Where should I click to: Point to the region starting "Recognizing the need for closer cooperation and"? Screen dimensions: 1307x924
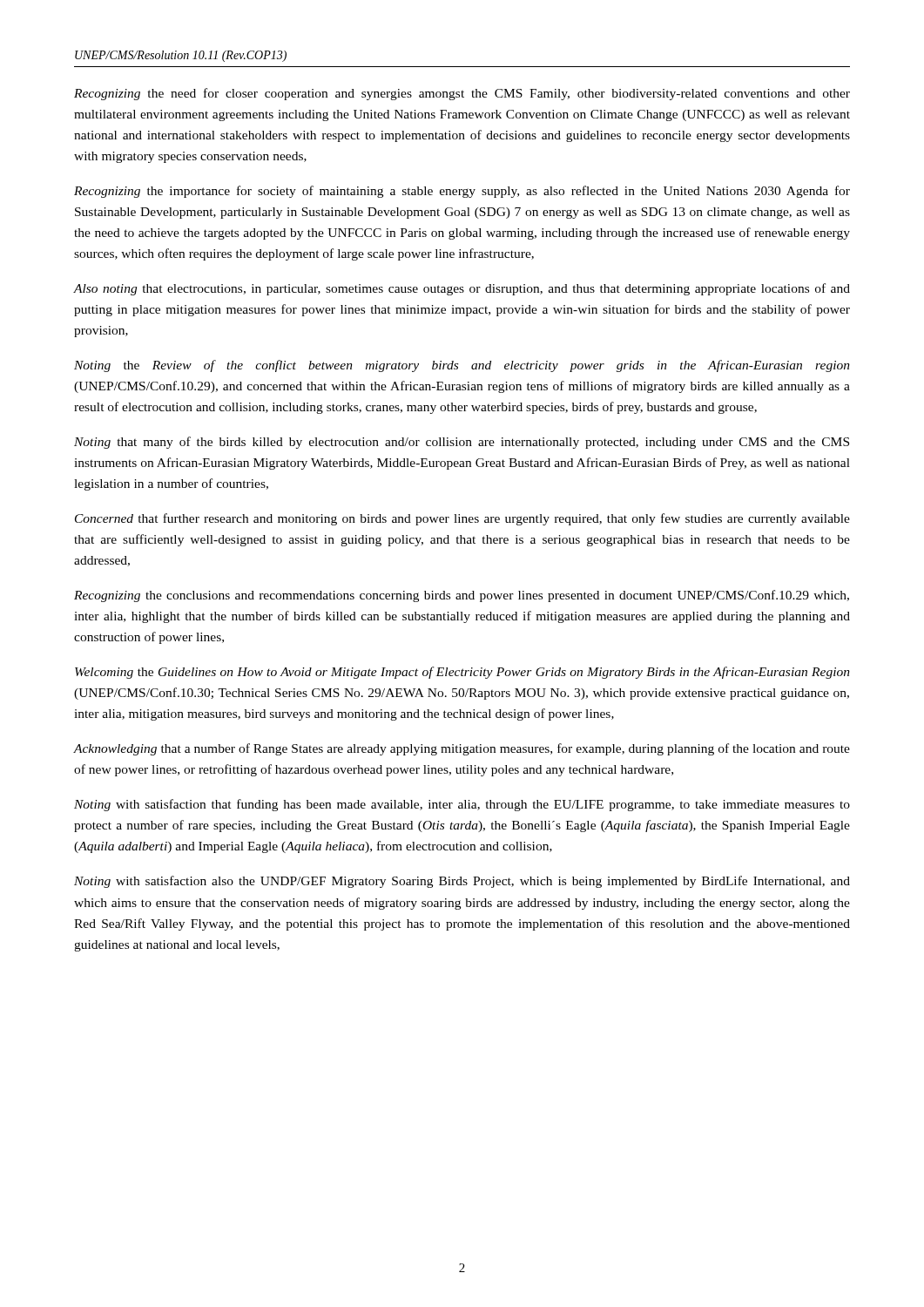coord(462,124)
